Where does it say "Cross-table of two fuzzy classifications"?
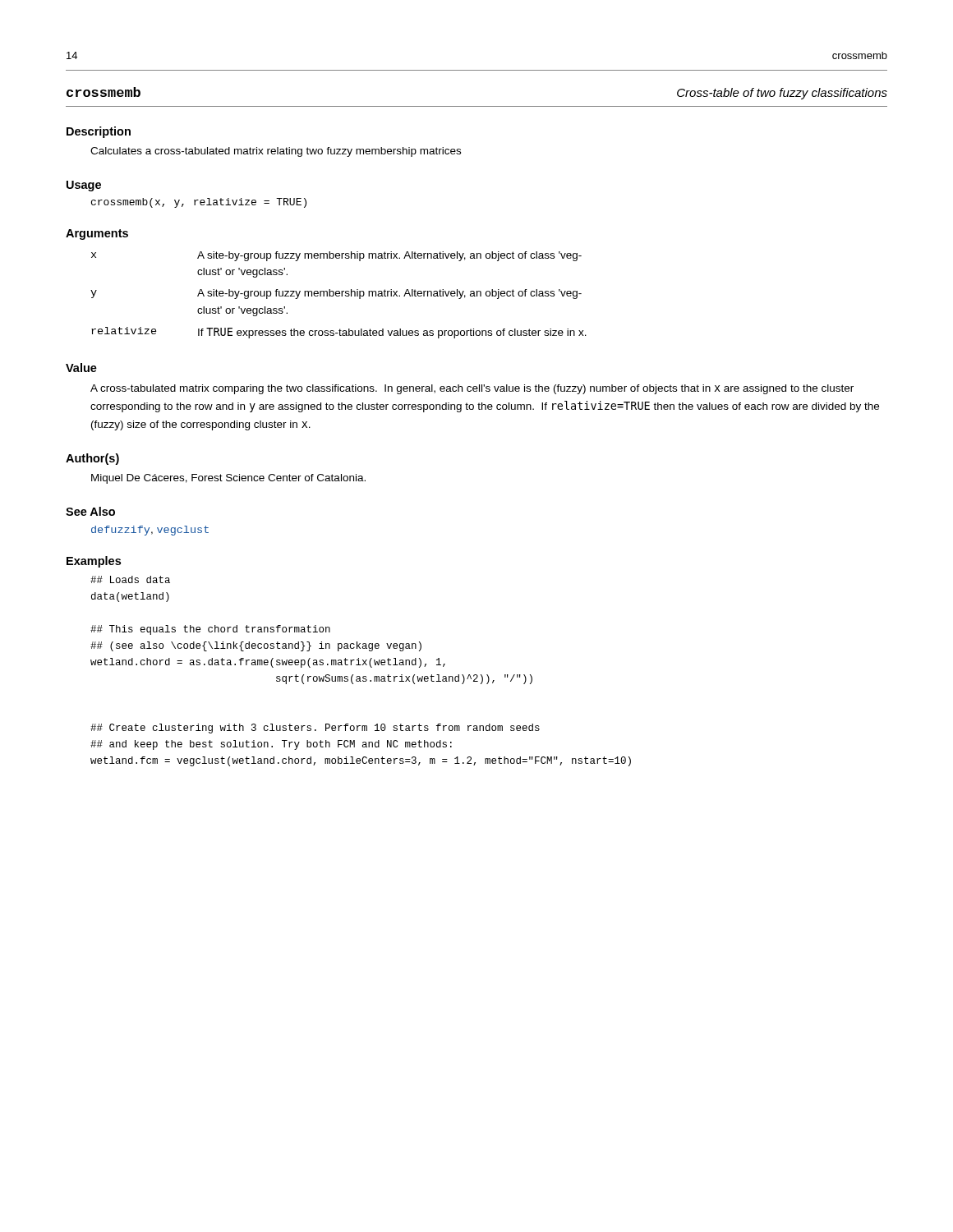 [782, 92]
